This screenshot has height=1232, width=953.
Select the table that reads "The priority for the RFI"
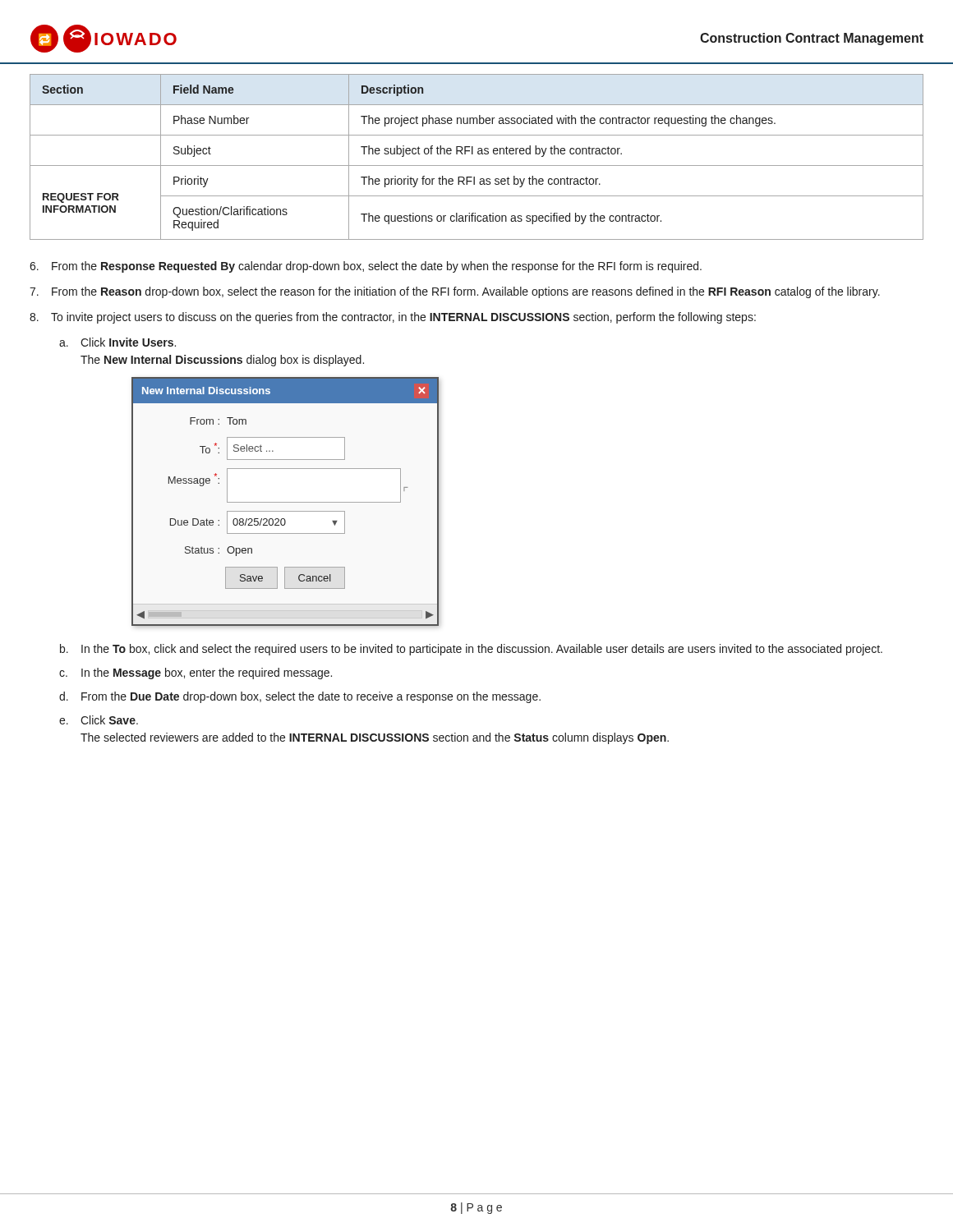coord(476,157)
